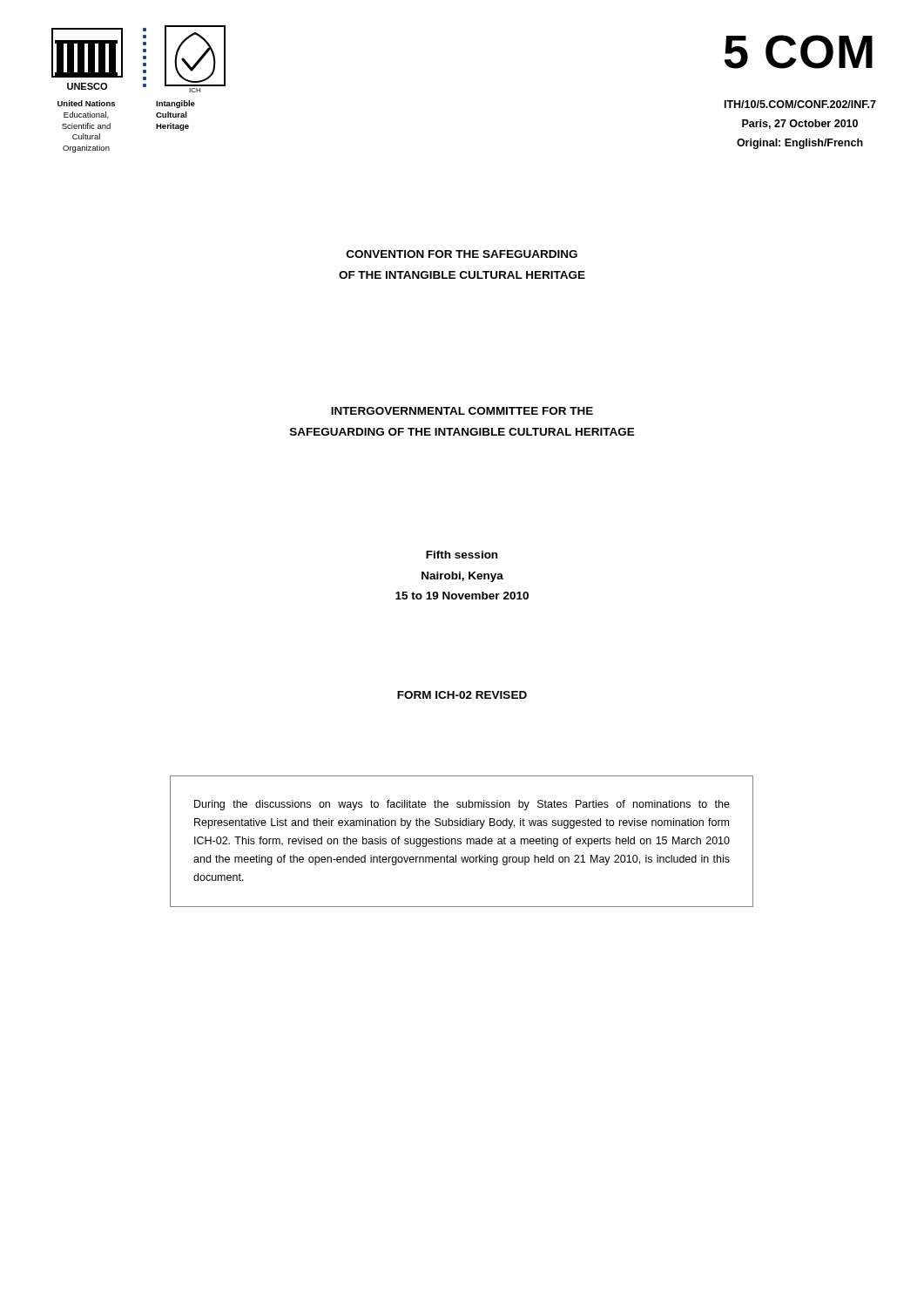Select the element starting "CONVENTION FOR THE SAFEGUARDINGOF"
Viewport: 924px width, 1307px height.
click(462, 264)
